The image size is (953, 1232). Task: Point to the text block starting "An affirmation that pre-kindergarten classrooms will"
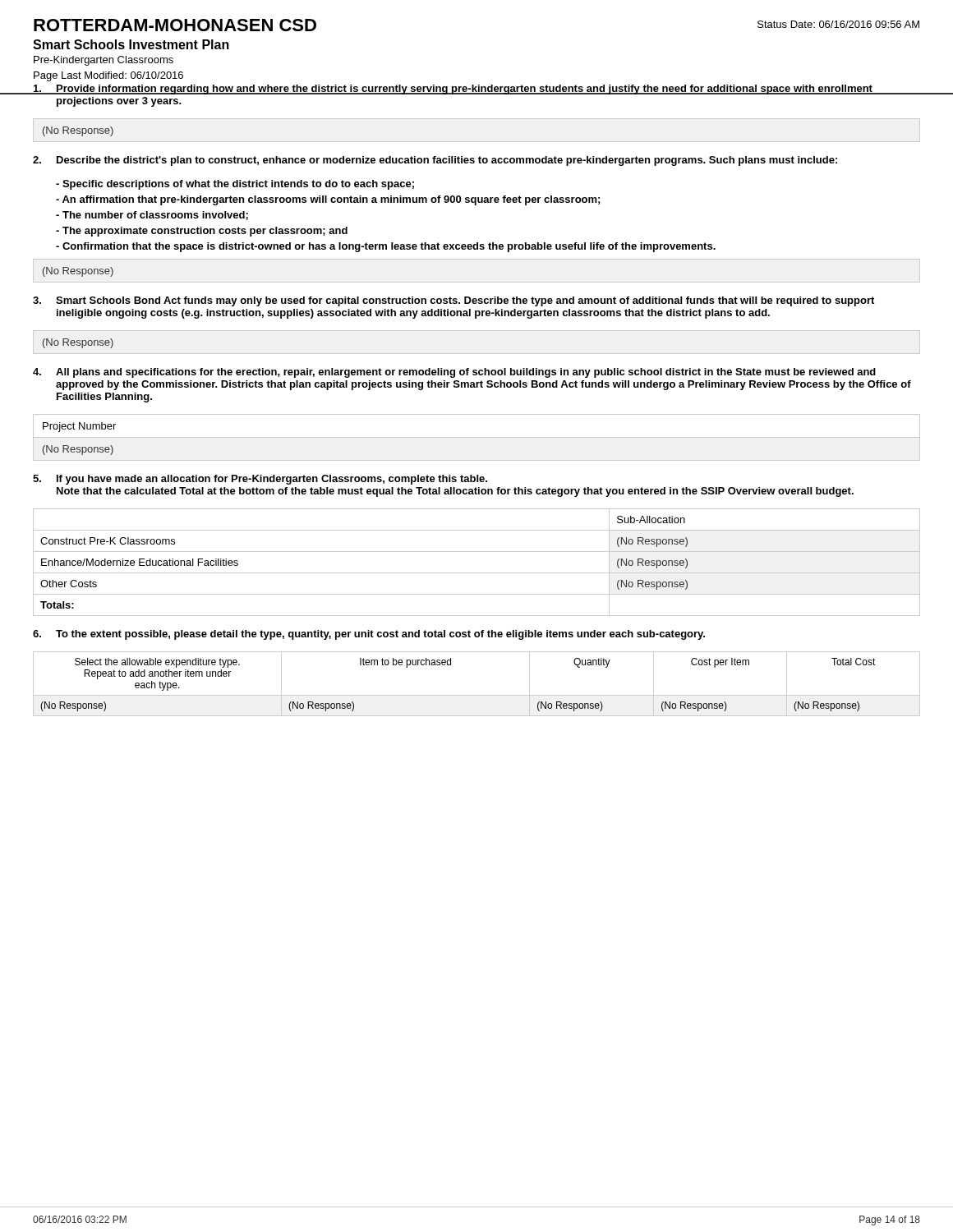(x=328, y=199)
